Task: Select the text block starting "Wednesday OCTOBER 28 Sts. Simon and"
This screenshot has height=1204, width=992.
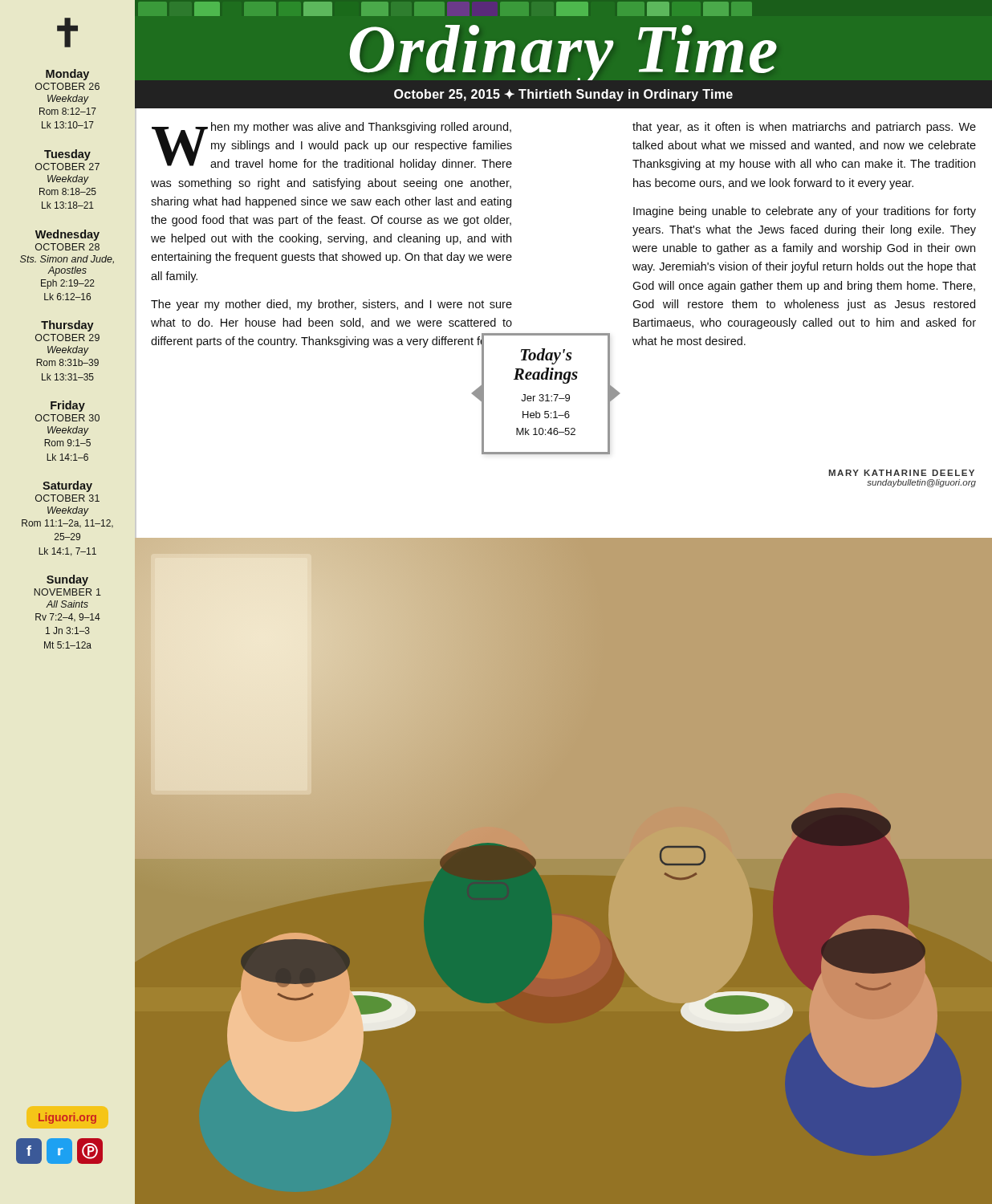Action: pyautogui.click(x=67, y=266)
